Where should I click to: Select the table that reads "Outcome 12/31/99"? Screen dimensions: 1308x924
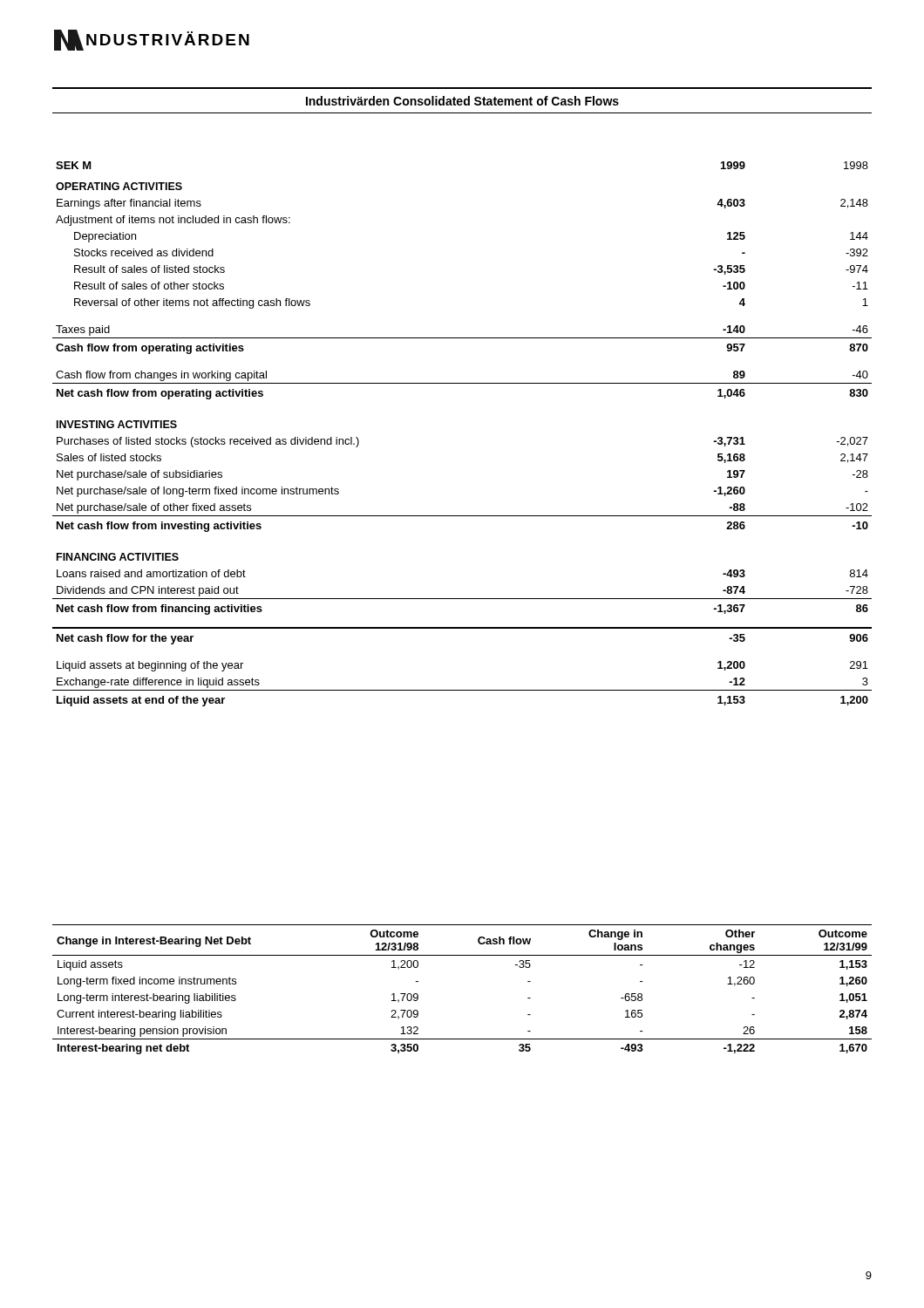pyautogui.click(x=462, y=990)
